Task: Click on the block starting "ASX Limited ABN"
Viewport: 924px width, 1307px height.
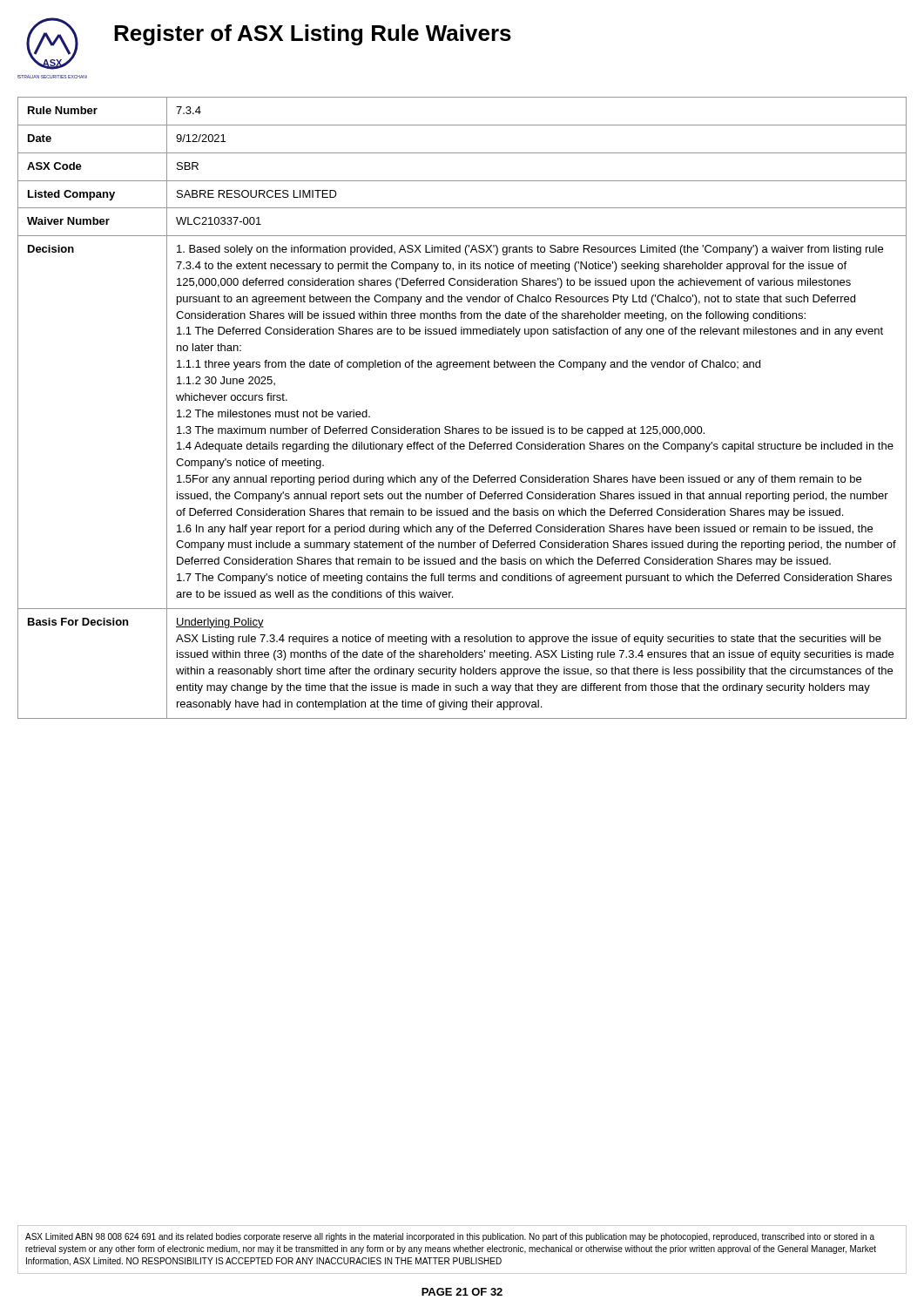Action: [451, 1249]
